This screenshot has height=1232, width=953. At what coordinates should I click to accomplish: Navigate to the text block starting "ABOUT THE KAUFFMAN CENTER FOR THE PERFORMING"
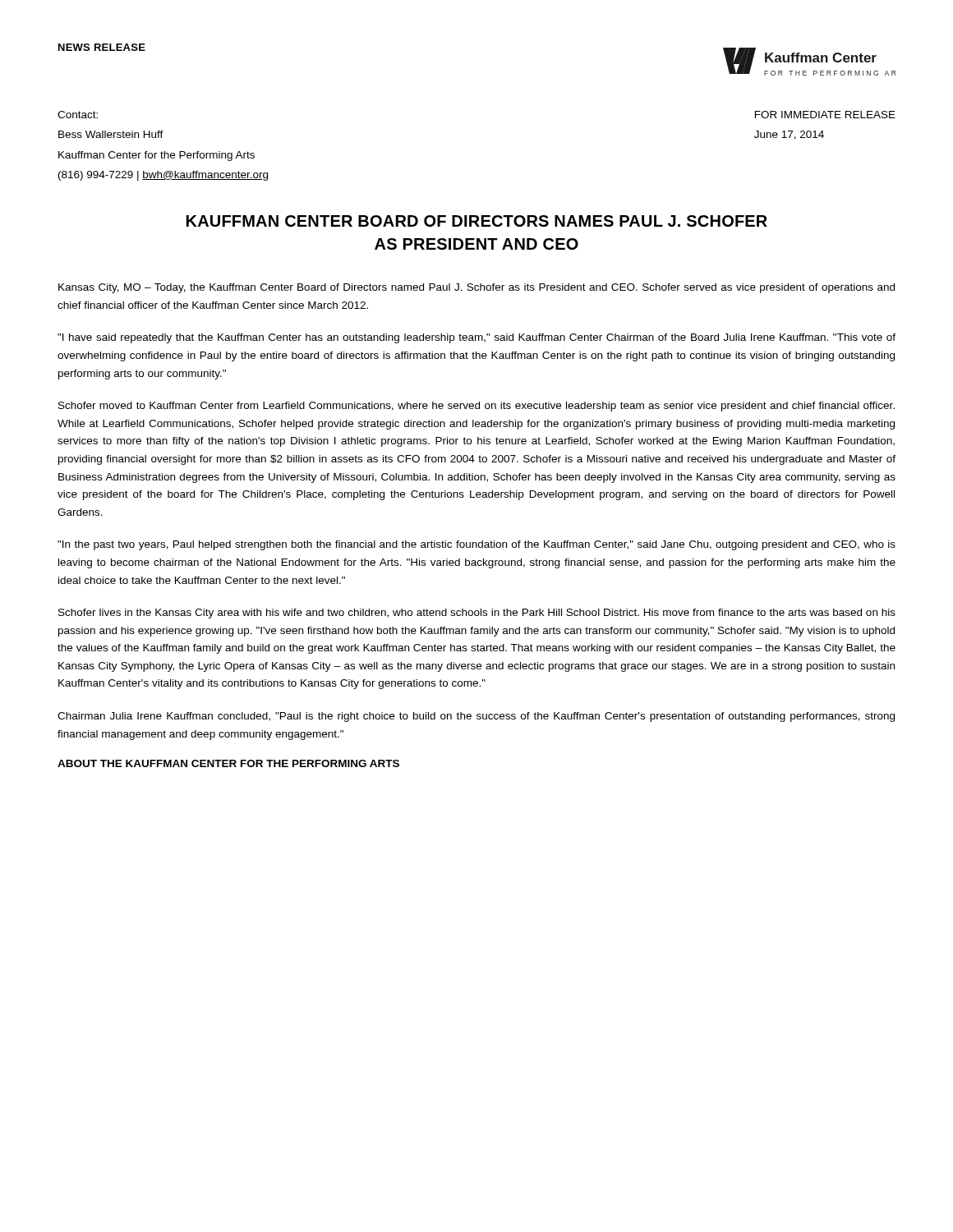pyautogui.click(x=229, y=764)
